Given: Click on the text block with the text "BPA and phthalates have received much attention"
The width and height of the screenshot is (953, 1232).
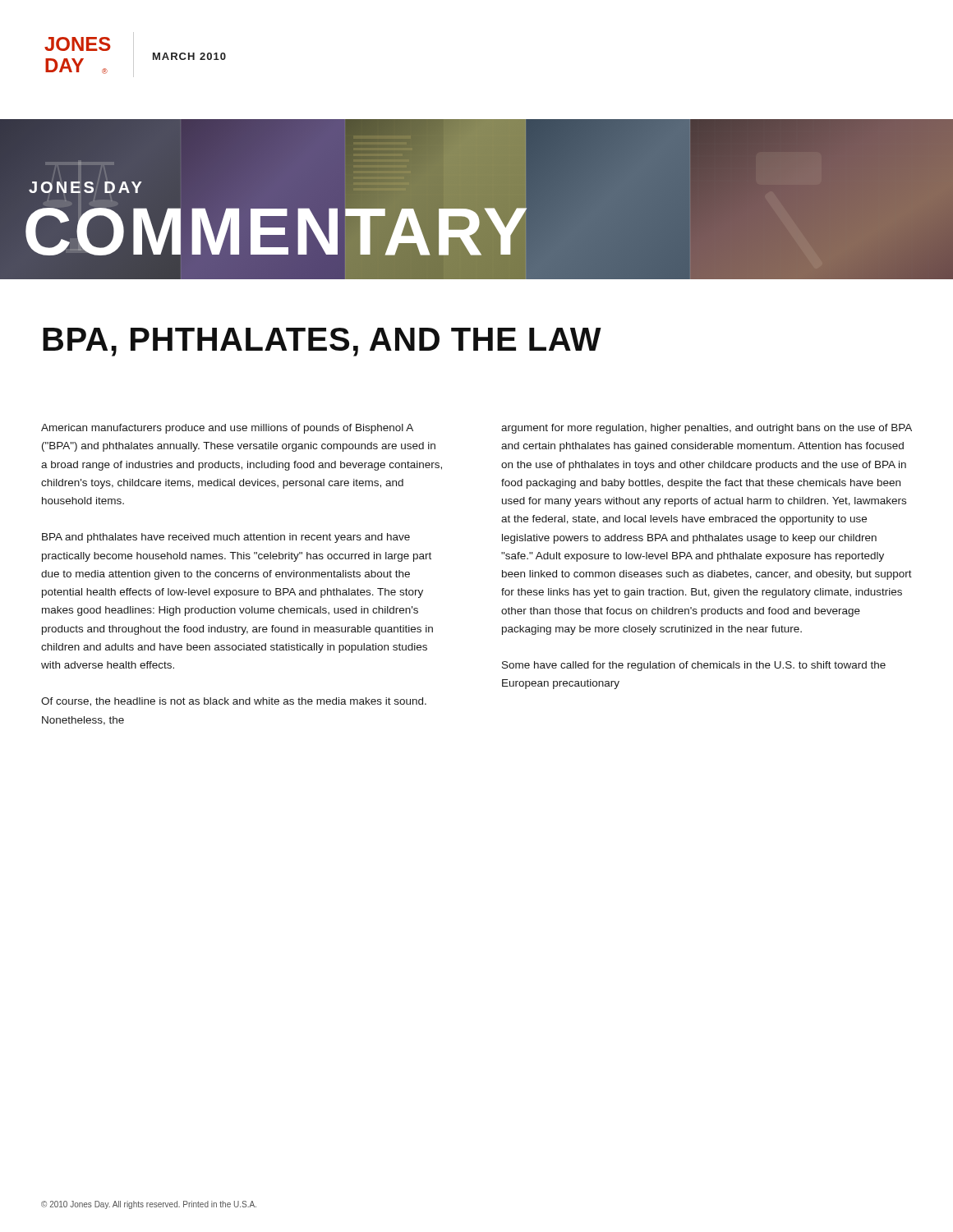Looking at the screenshot, I should coord(237,601).
